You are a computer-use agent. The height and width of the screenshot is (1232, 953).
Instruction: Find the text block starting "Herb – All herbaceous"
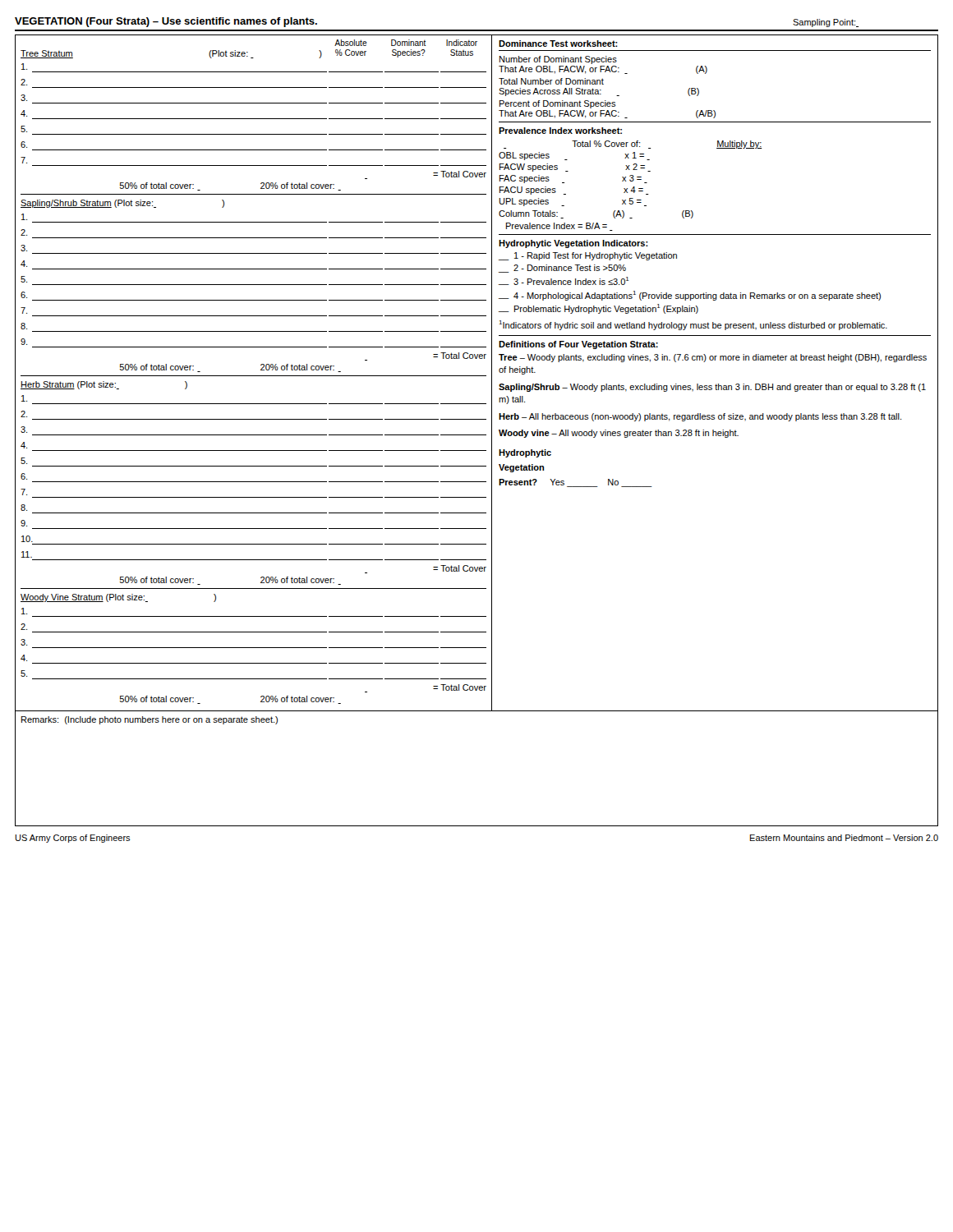700,416
